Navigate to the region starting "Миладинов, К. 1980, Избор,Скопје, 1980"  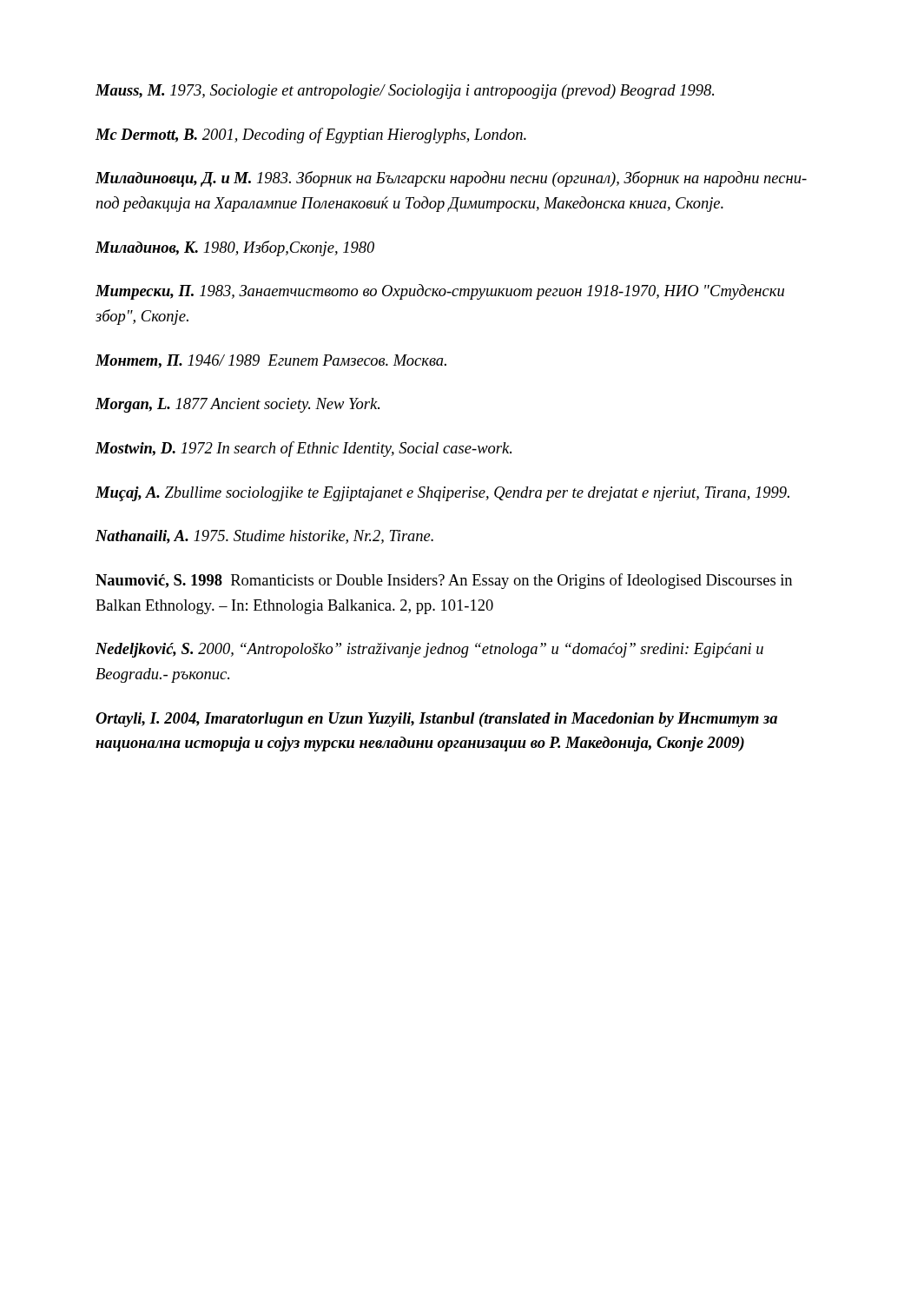click(x=235, y=248)
